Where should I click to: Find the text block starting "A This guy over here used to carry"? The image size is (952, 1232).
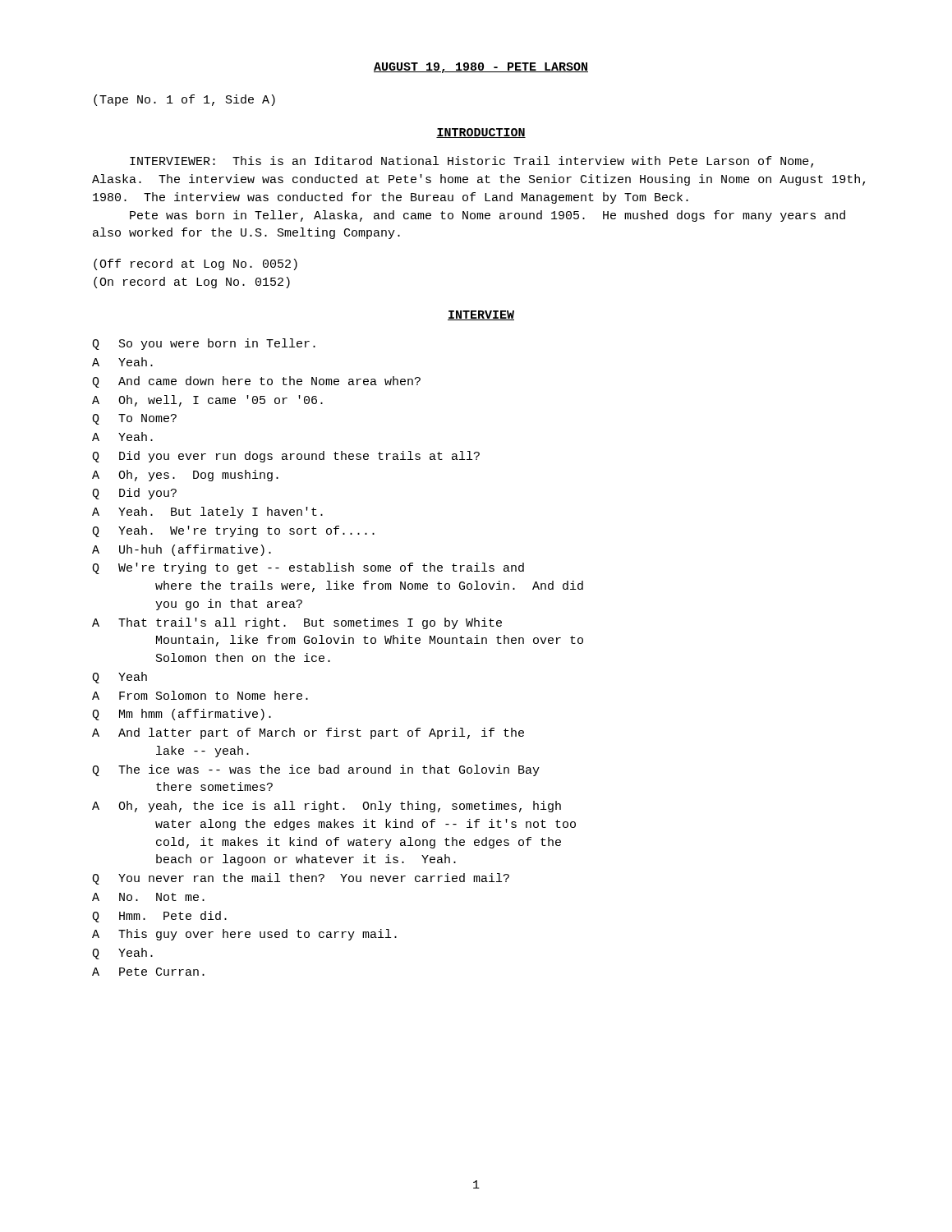tap(244, 935)
